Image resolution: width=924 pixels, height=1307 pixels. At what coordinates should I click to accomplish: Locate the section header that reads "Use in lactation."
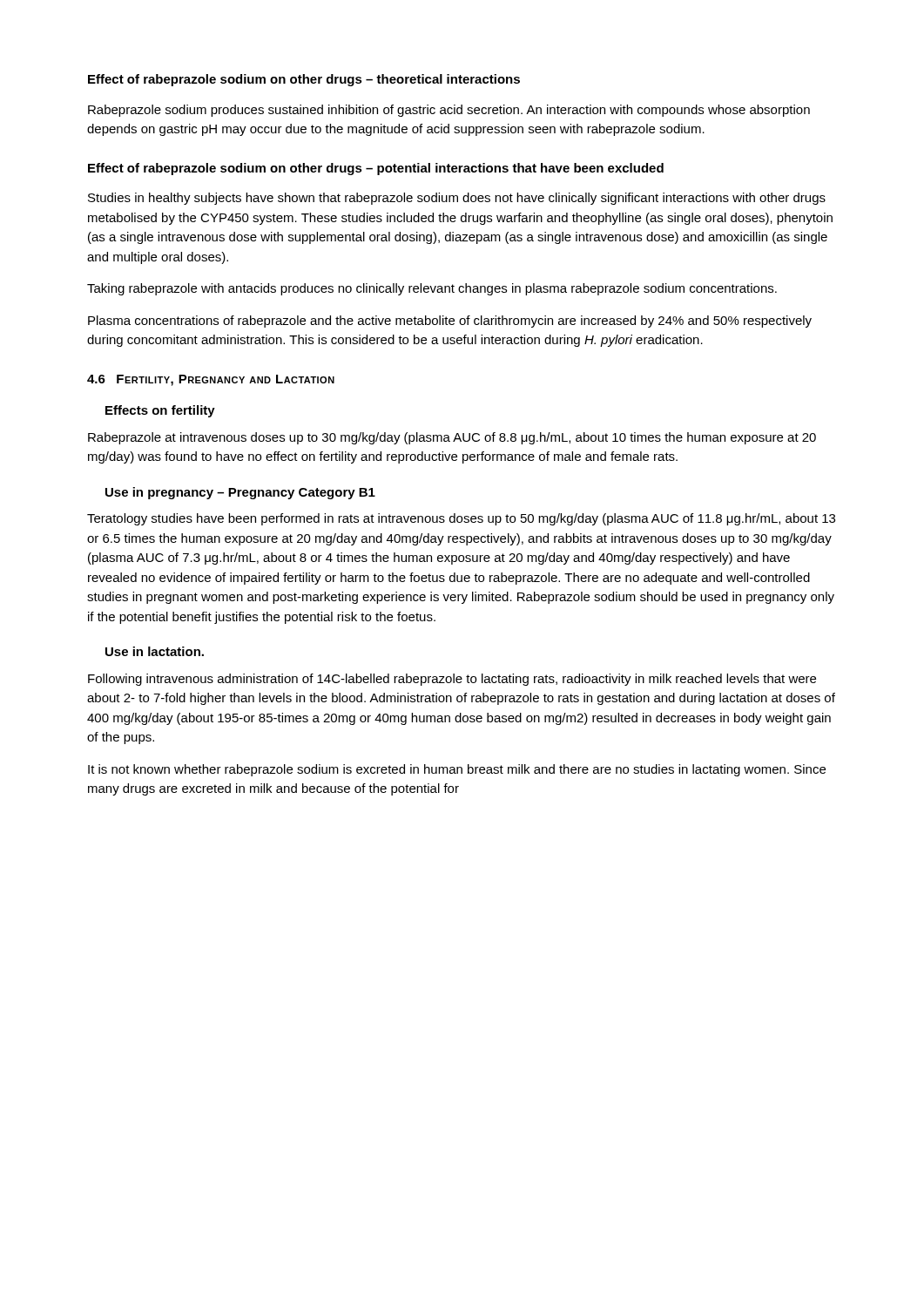coord(155,651)
